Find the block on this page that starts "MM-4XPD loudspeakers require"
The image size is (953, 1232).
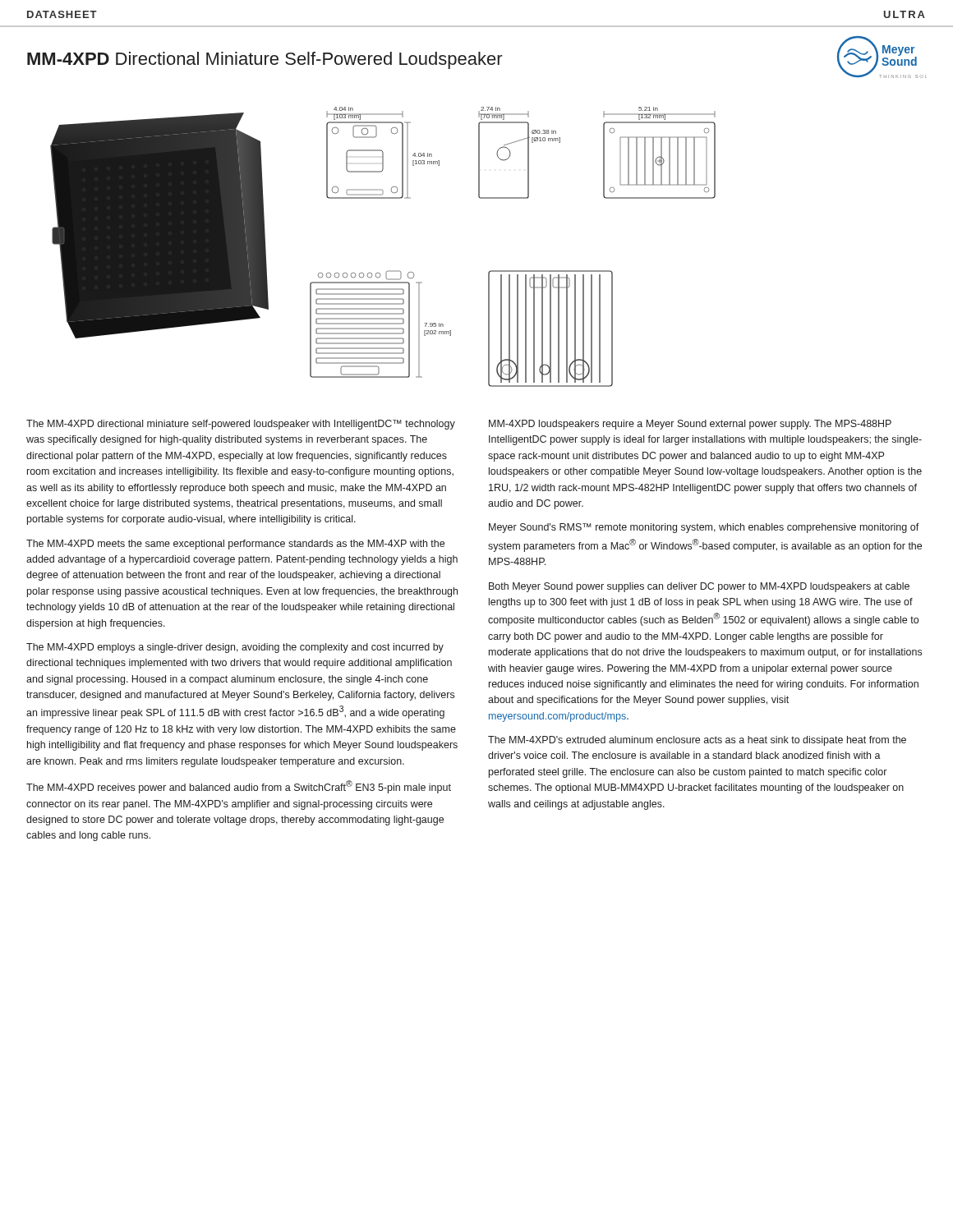coord(707,464)
